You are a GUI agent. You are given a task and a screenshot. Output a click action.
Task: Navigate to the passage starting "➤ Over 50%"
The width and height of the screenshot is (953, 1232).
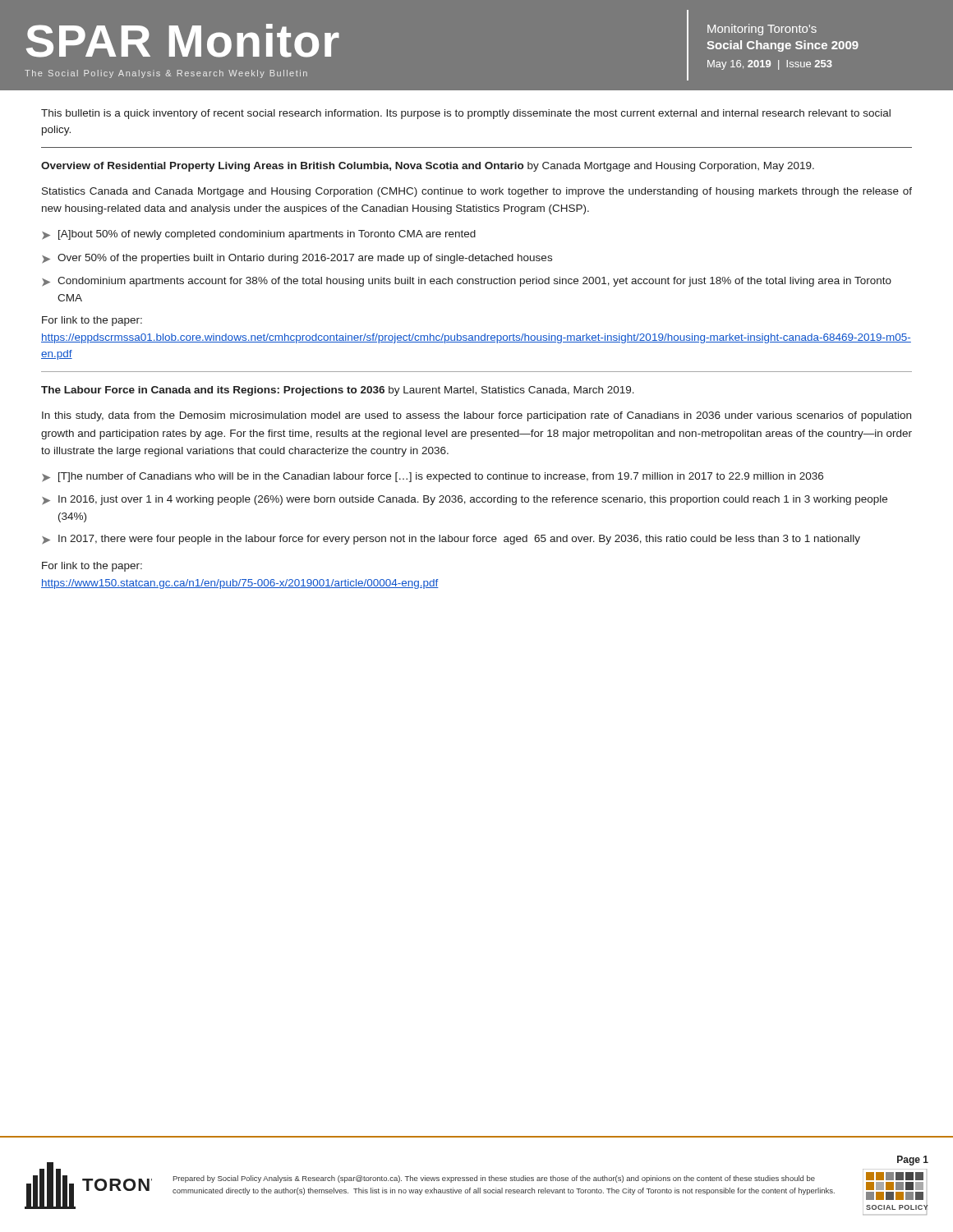click(x=297, y=259)
